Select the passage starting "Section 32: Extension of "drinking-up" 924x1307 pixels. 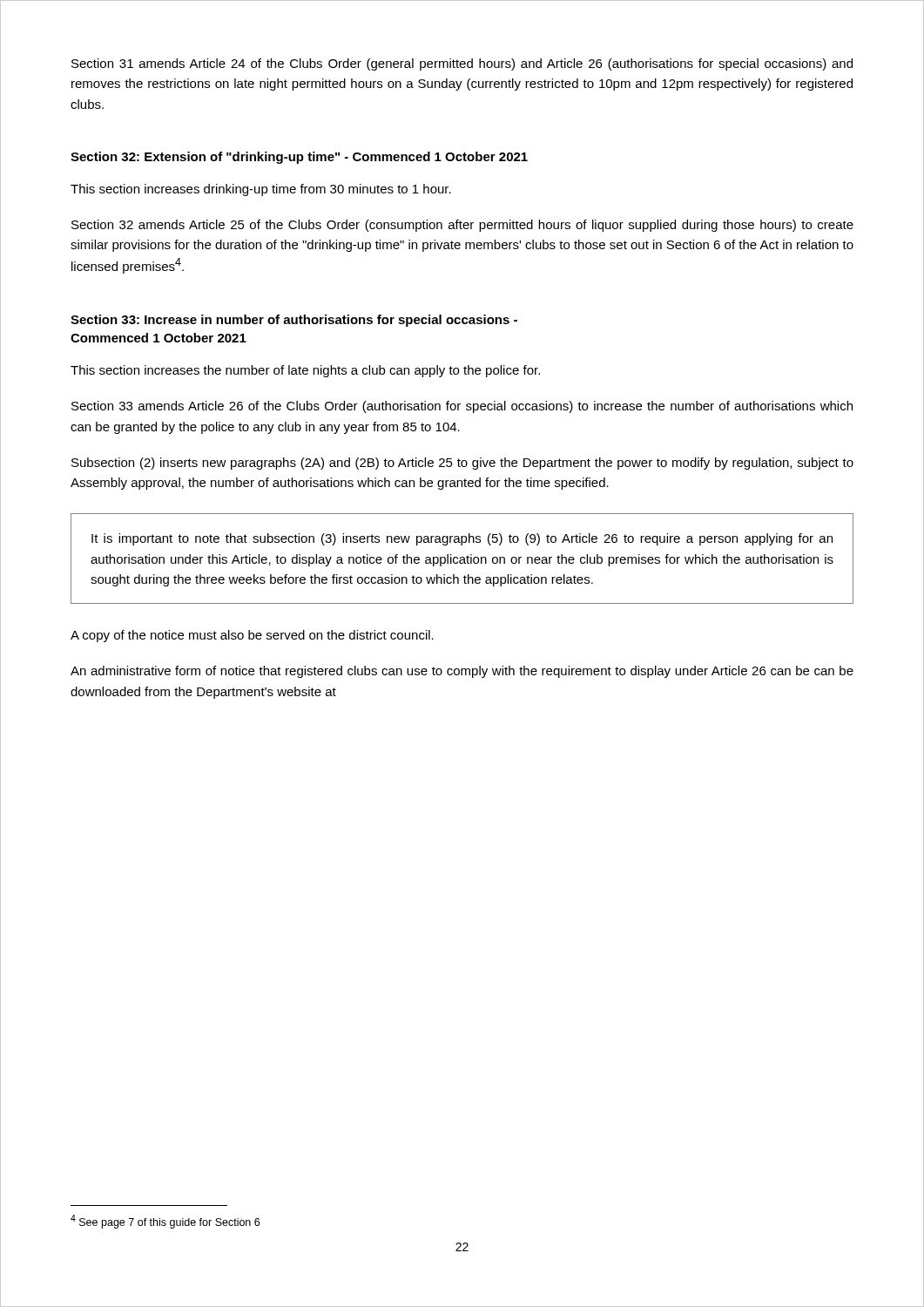[x=299, y=156]
